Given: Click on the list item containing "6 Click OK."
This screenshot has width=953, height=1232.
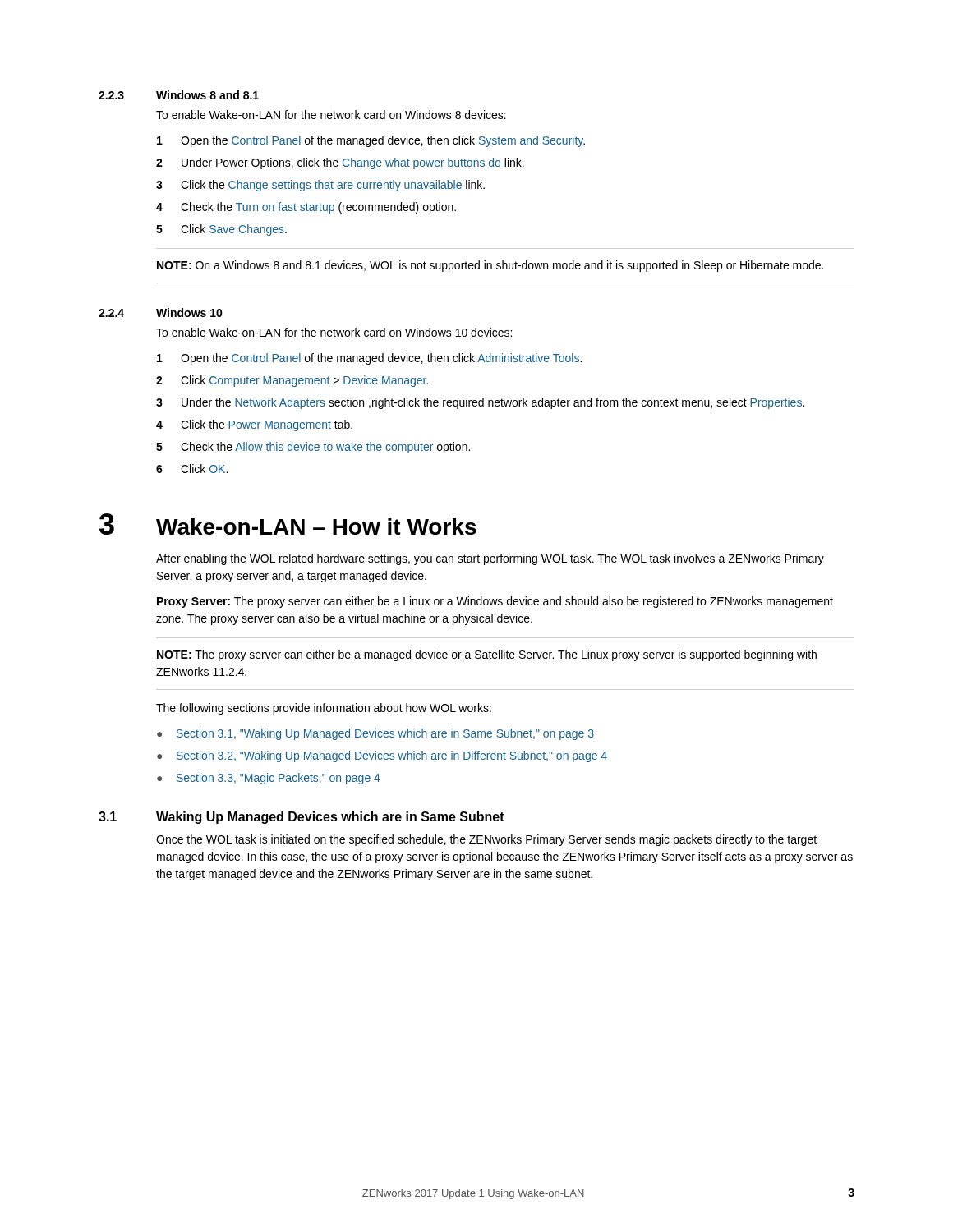Looking at the screenshot, I should click(192, 469).
